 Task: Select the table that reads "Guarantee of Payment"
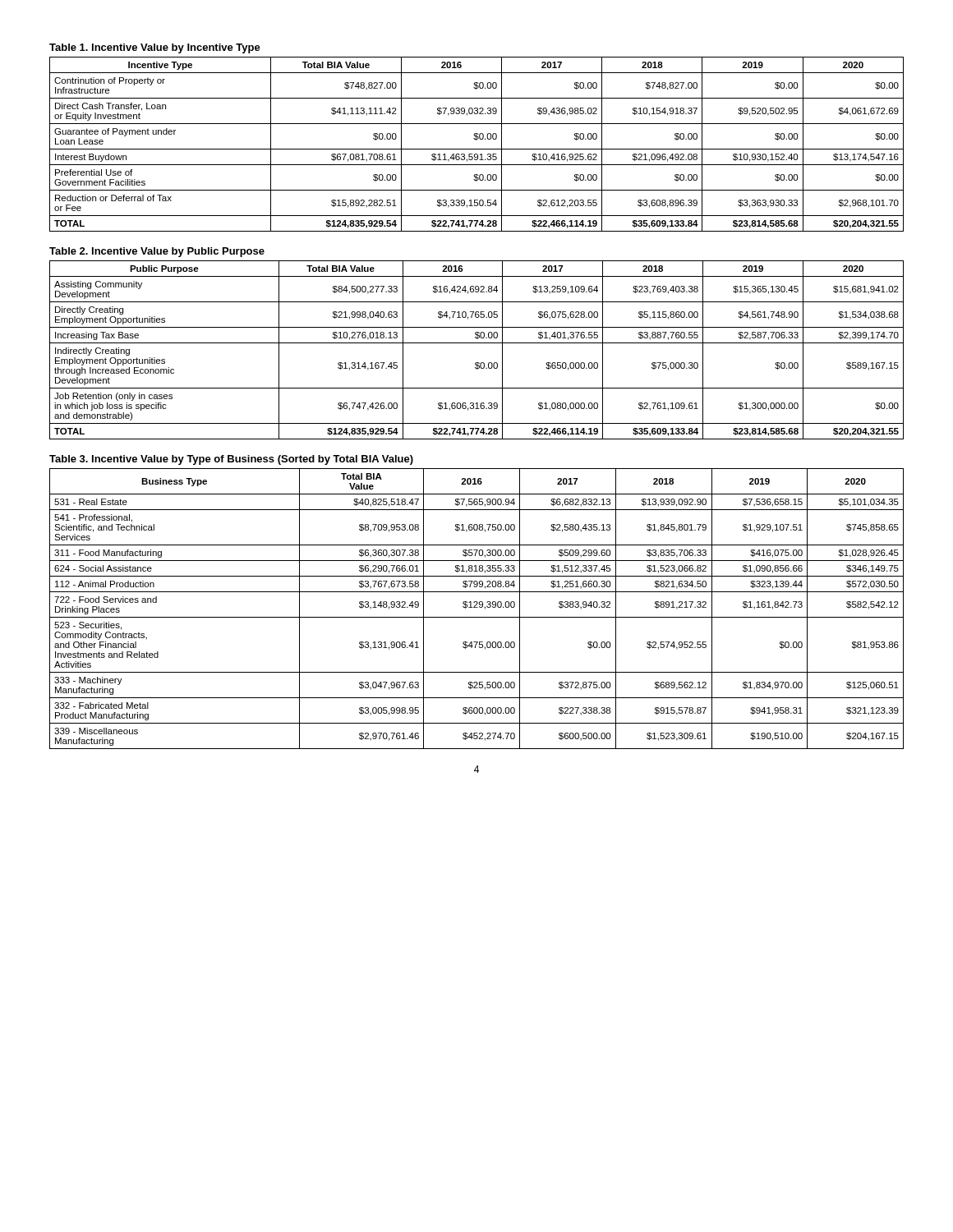point(476,144)
